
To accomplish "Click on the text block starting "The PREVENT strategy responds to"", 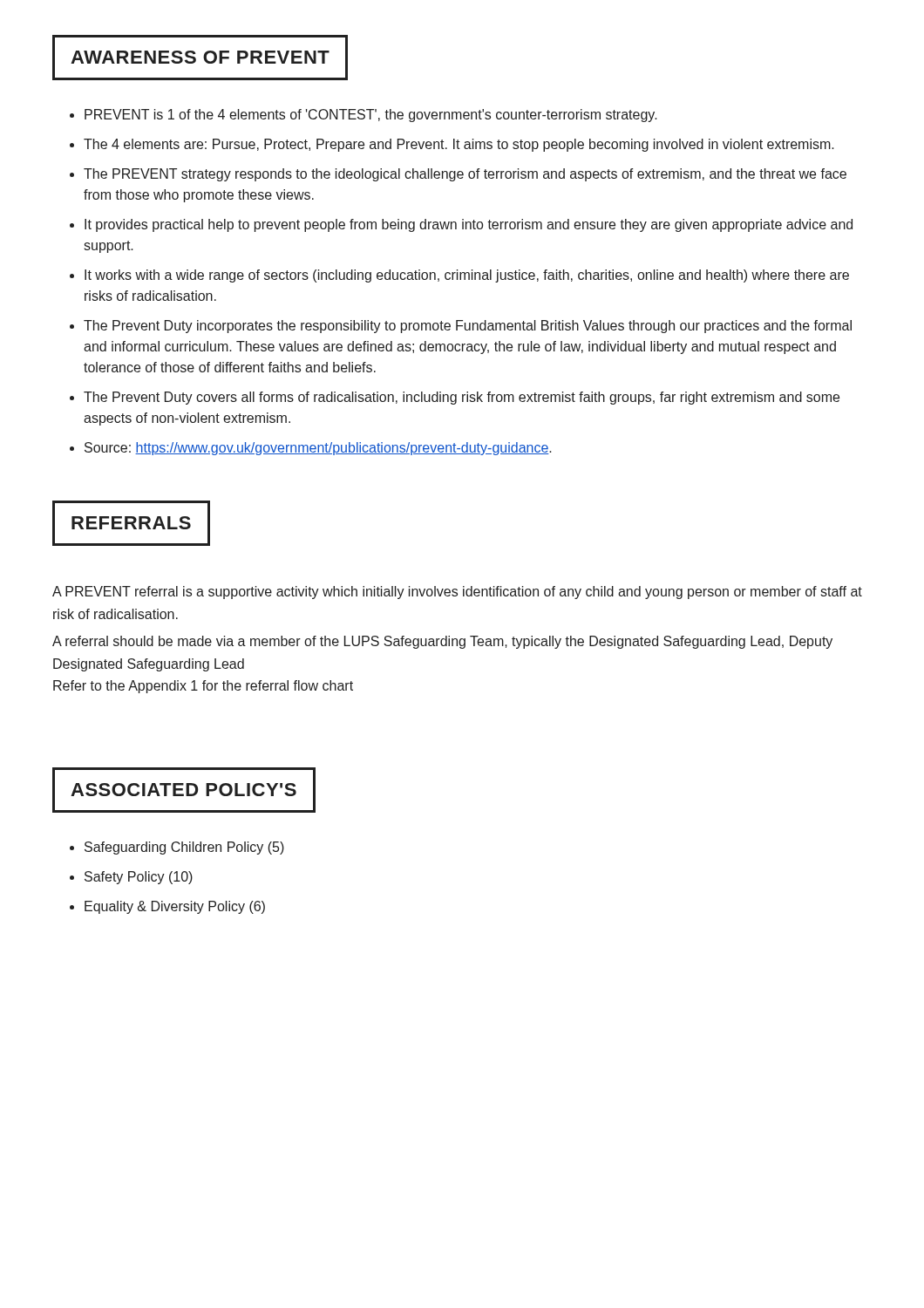I will (x=465, y=184).
